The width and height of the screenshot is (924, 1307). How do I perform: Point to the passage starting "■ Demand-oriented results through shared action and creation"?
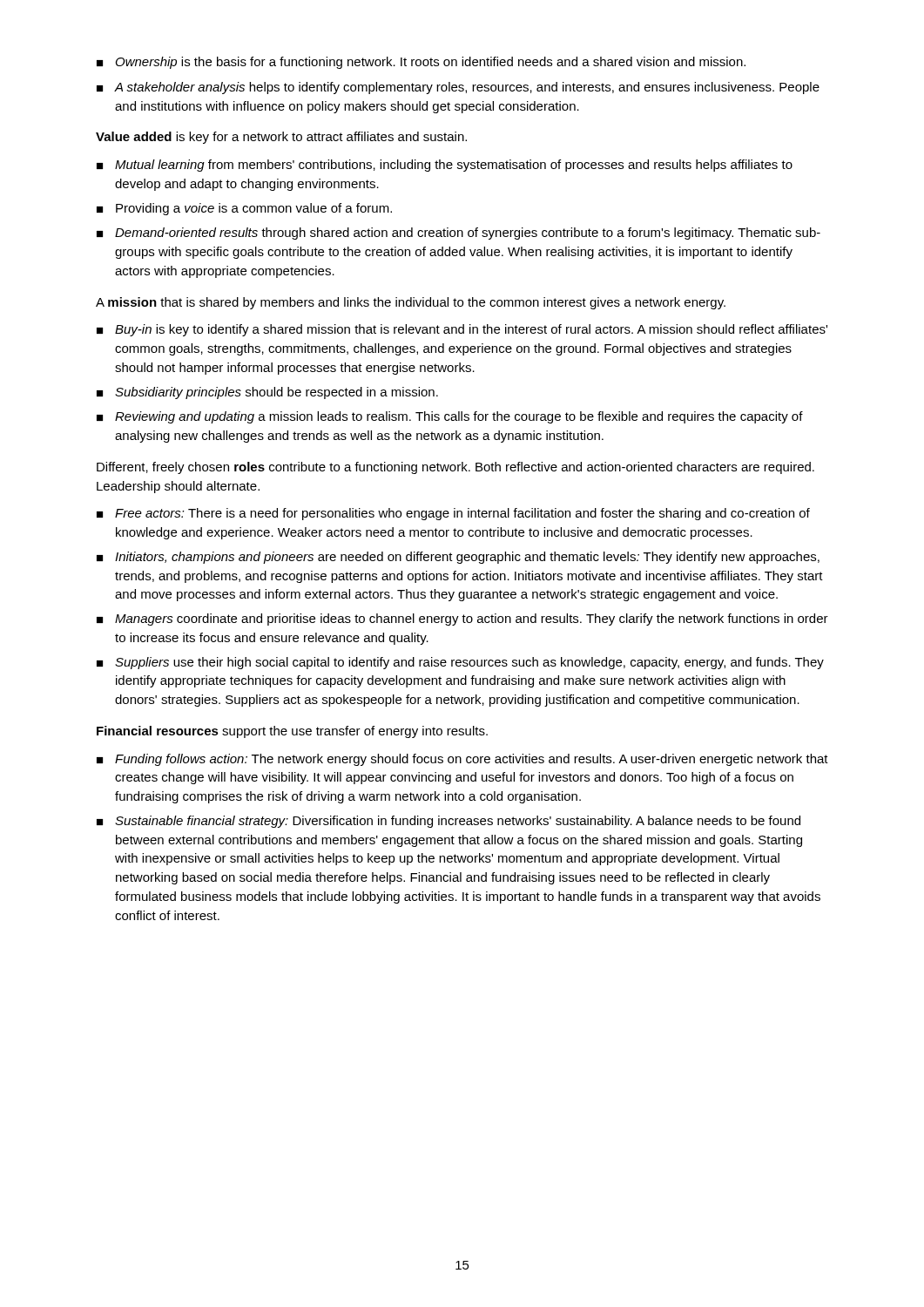coord(462,252)
